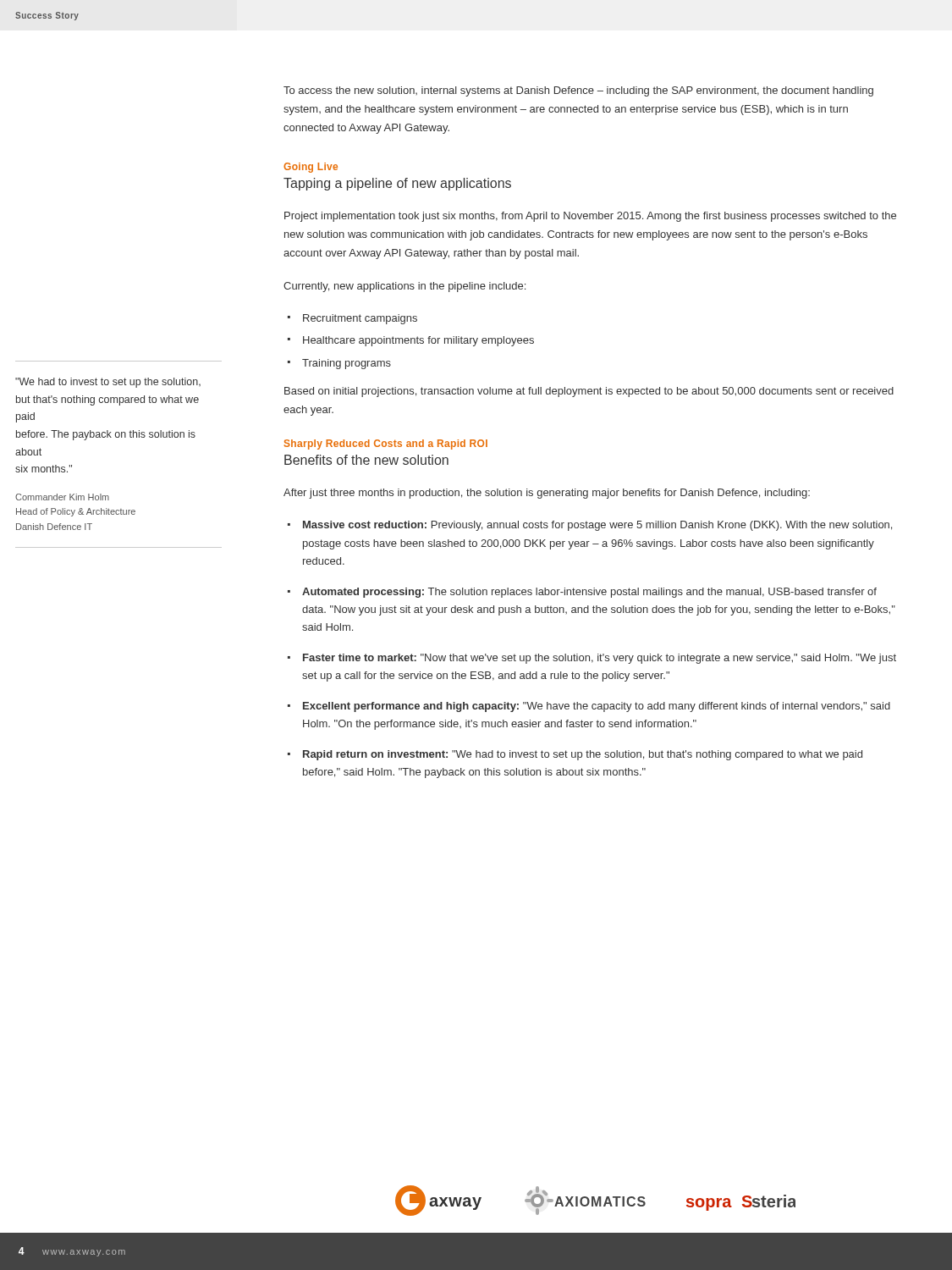This screenshot has height=1270, width=952.
Task: Locate the block starting ""We had to invest to"
Action: pos(108,383)
